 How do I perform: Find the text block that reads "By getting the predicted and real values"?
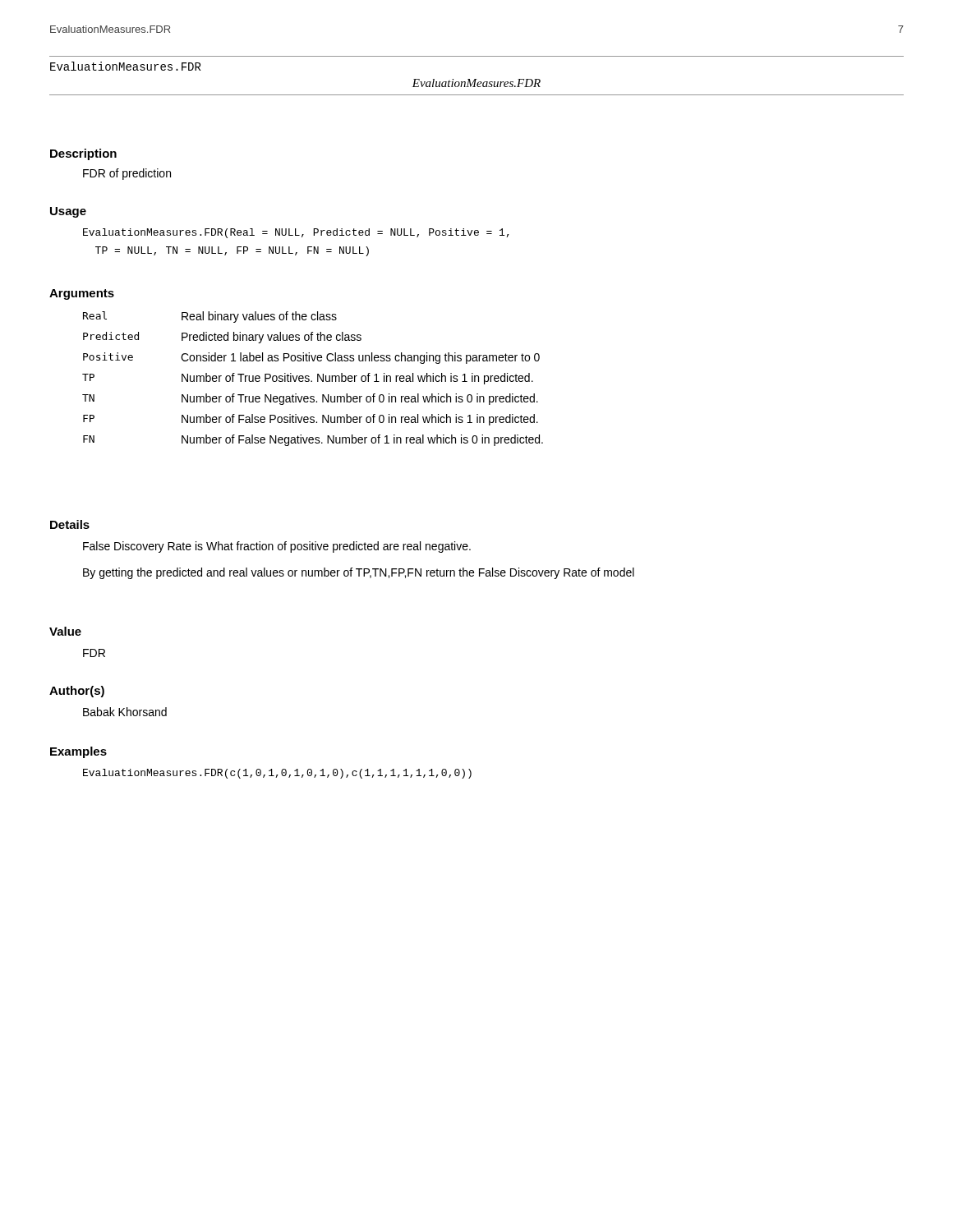[x=358, y=572]
